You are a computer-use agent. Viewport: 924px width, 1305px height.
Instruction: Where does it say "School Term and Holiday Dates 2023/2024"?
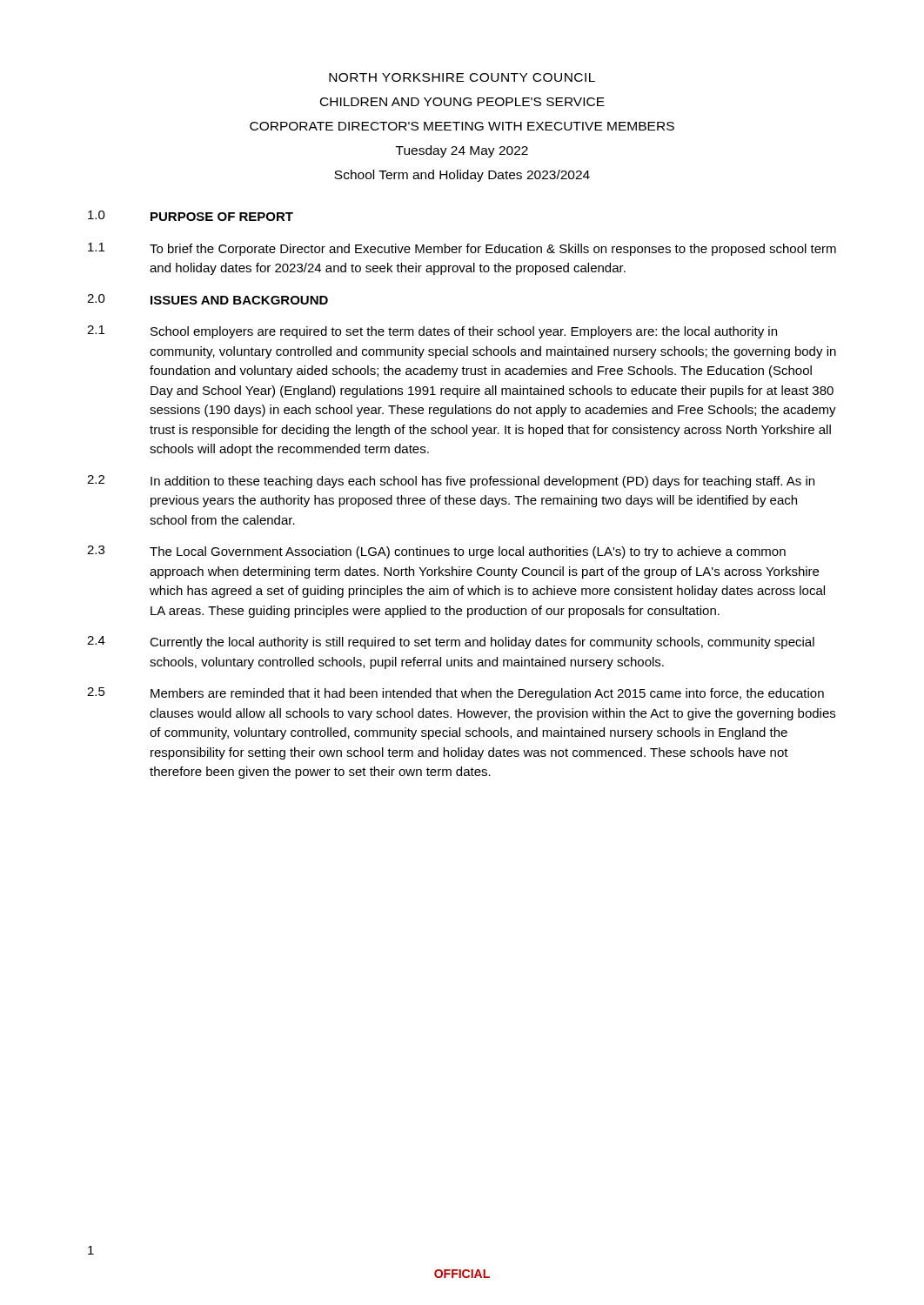tap(462, 175)
